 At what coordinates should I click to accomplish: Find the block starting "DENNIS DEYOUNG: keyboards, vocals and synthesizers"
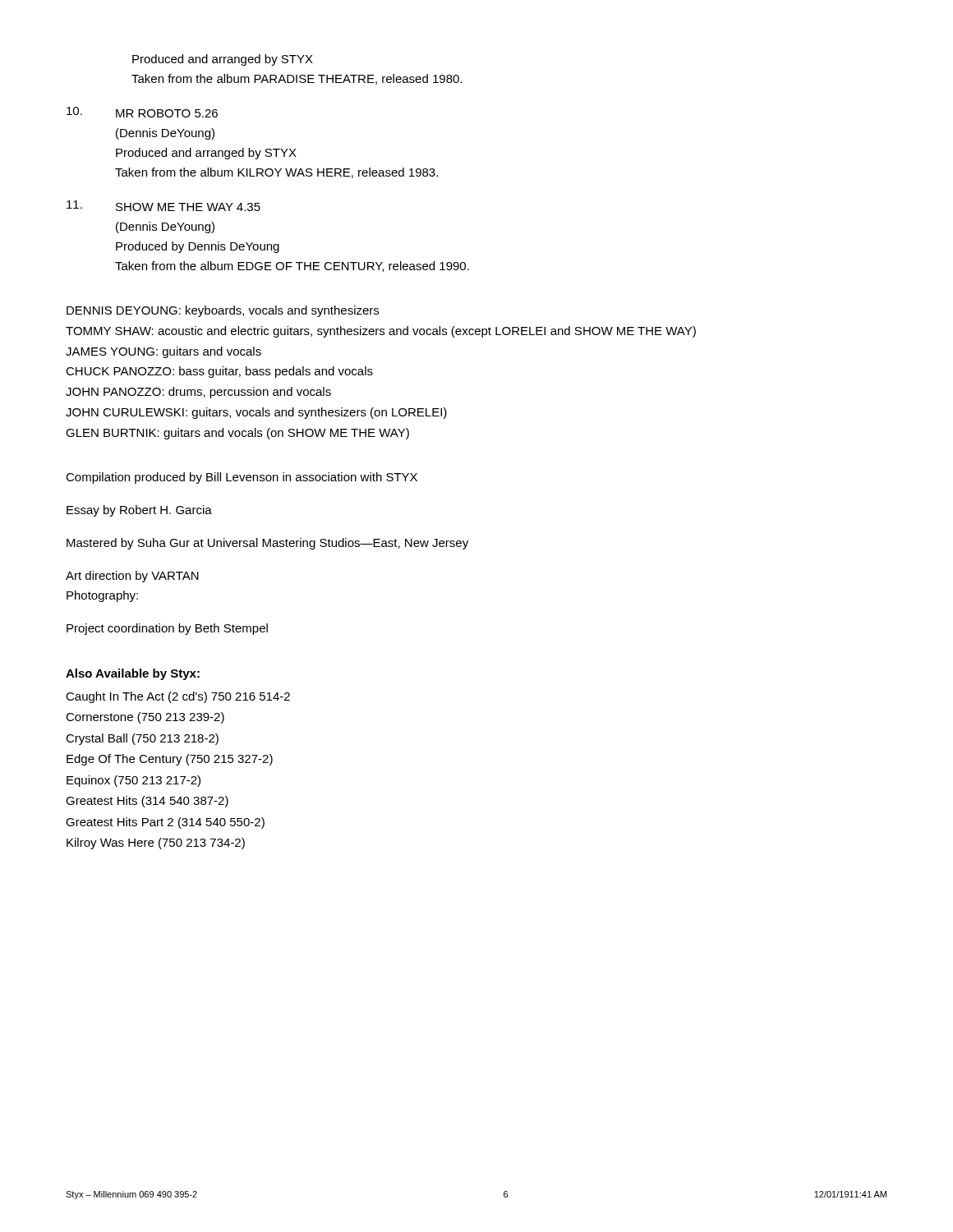pos(381,371)
